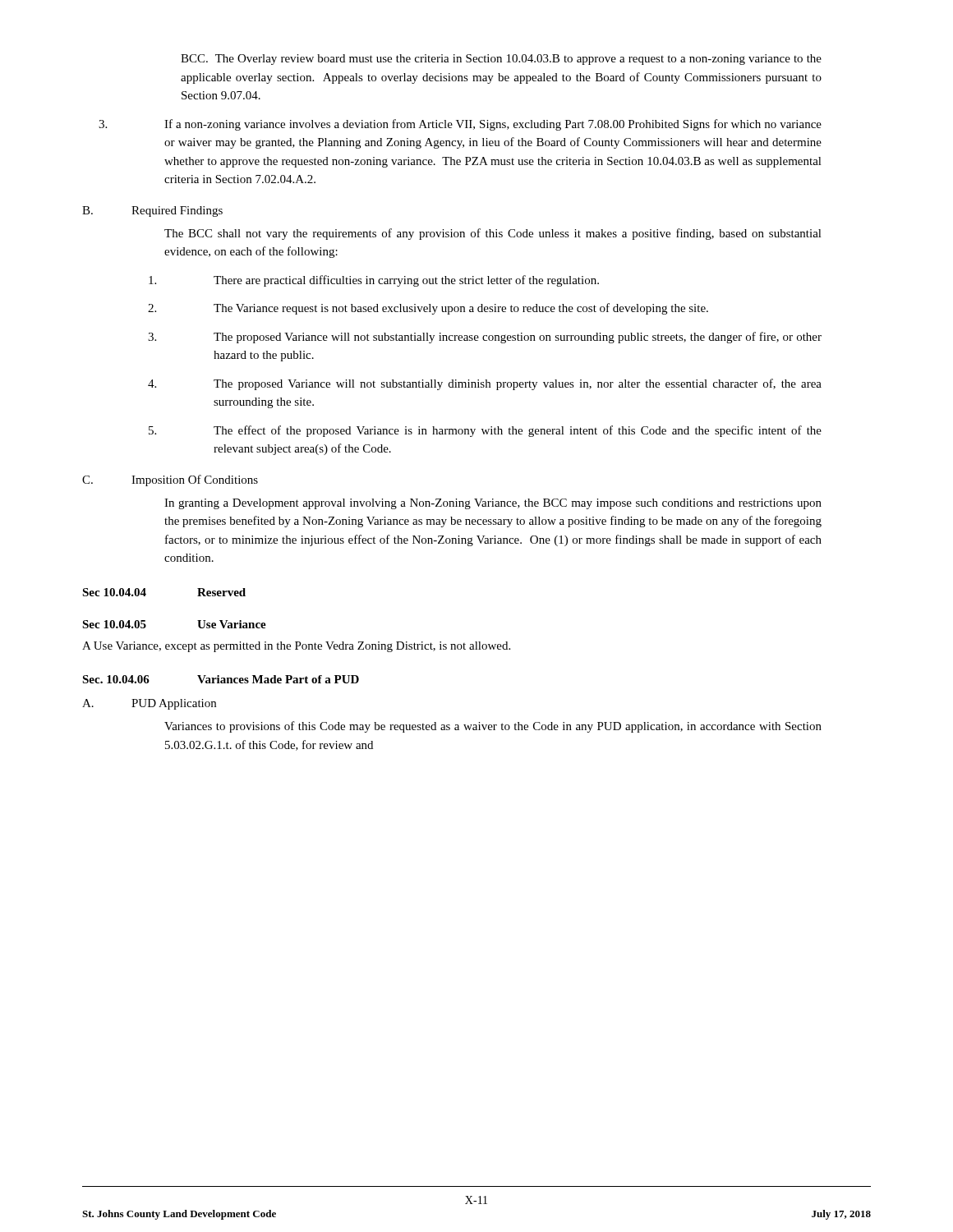Viewport: 953px width, 1232px height.
Task: Navigate to the passage starting "A Use Variance, except as permitted in"
Action: point(297,645)
